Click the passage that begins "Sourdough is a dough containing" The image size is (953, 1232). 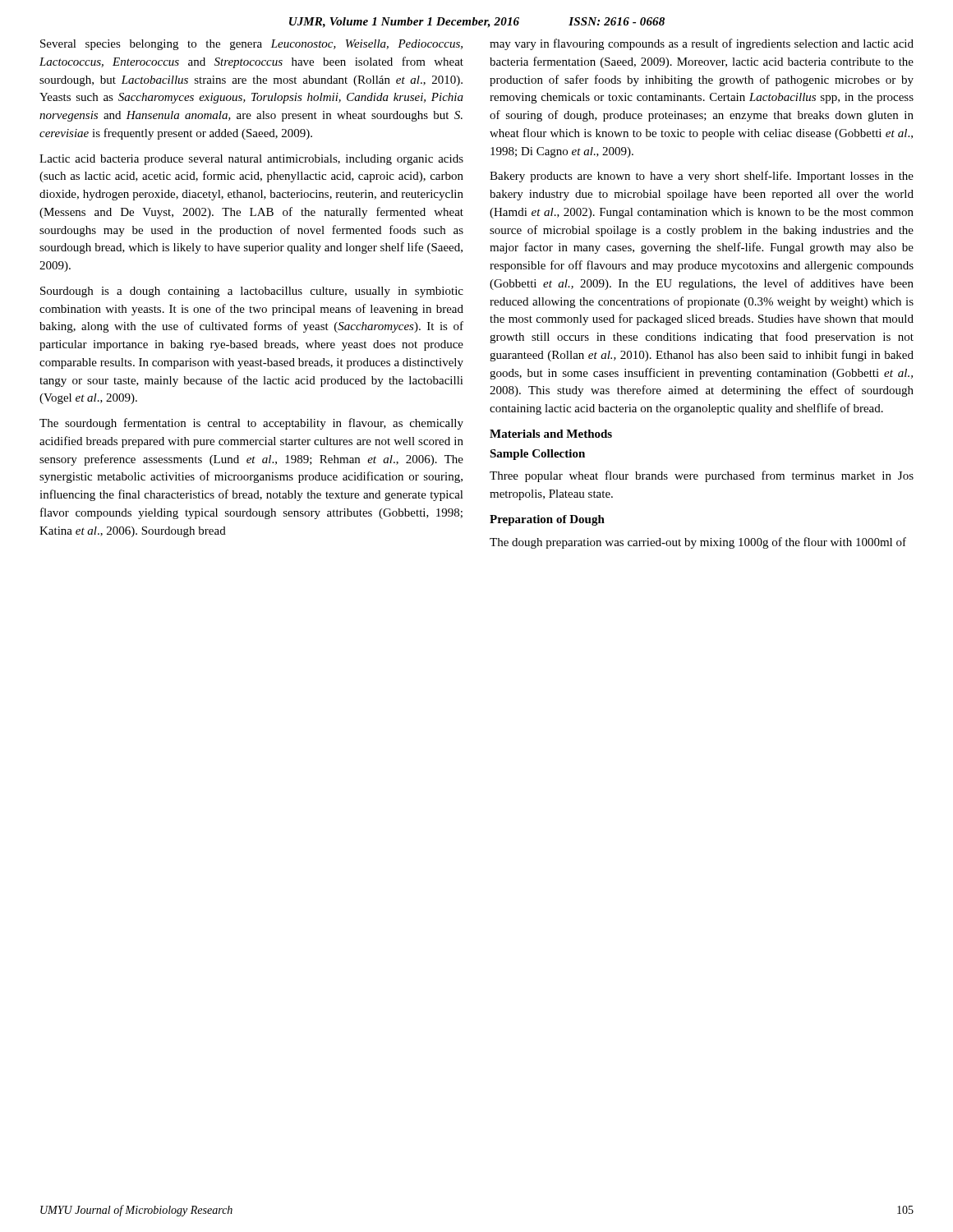[x=251, y=344]
